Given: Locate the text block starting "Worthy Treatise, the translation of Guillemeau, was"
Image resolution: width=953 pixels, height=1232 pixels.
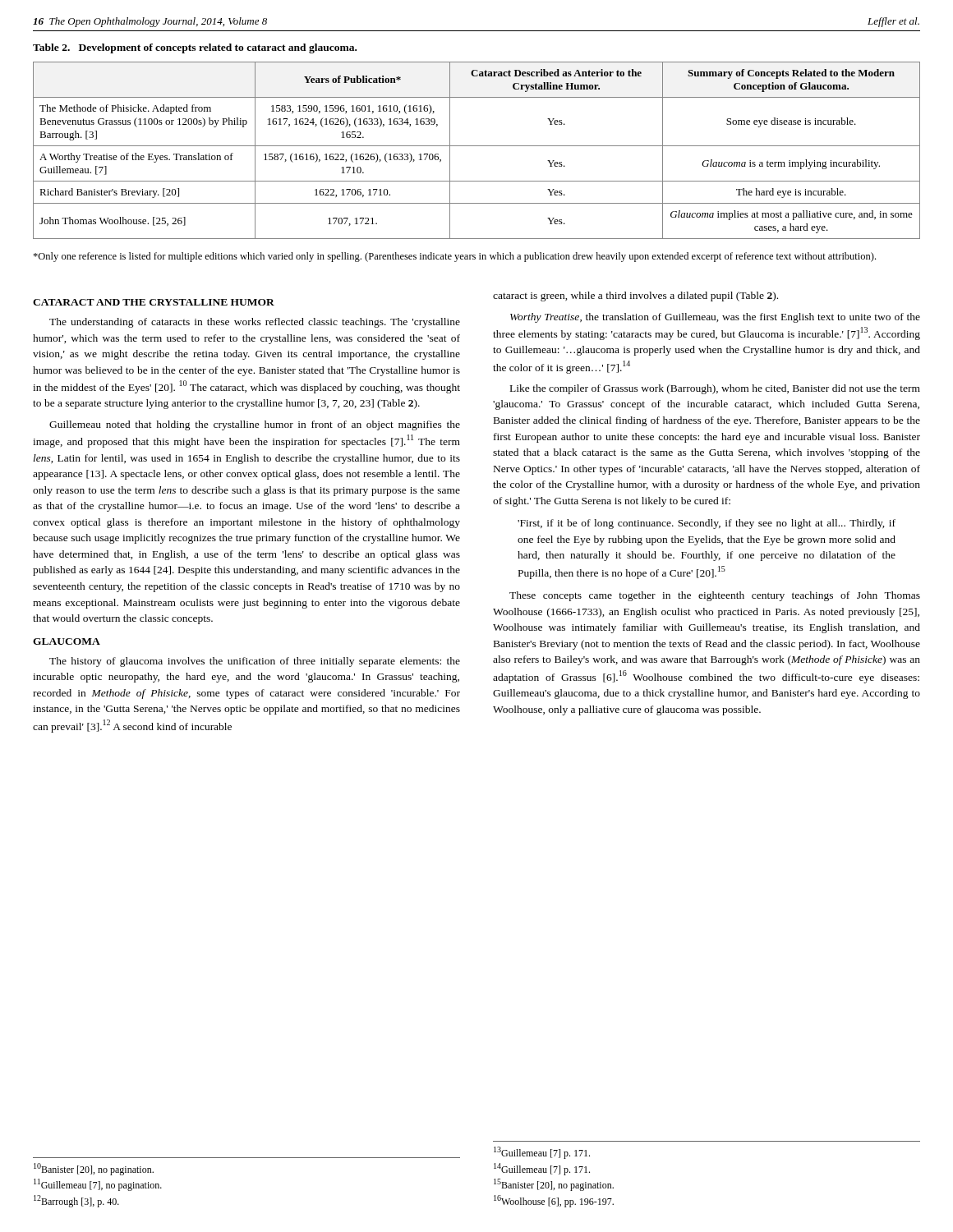Looking at the screenshot, I should [x=707, y=342].
